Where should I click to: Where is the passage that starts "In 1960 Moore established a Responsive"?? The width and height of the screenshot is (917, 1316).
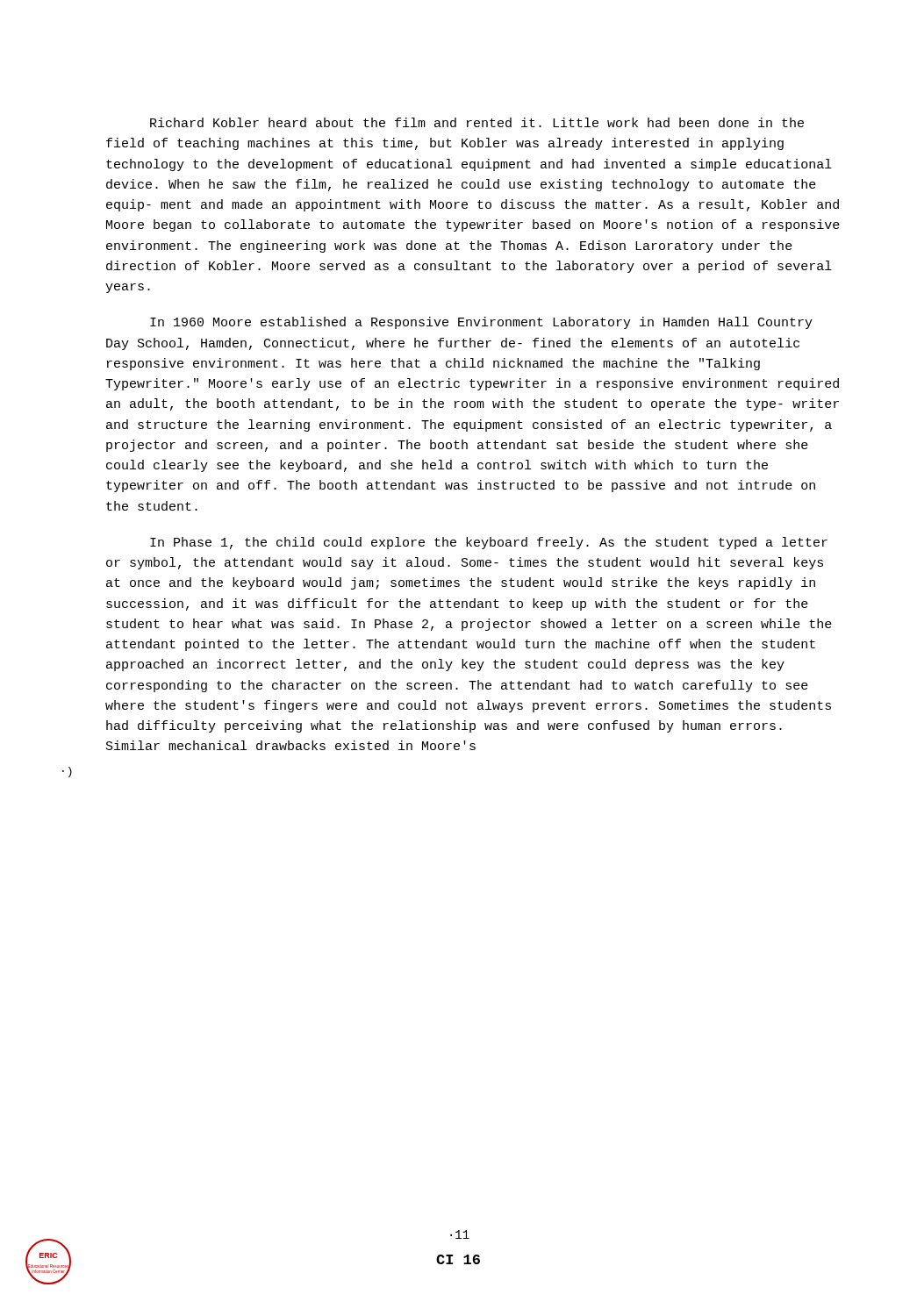pyautogui.click(x=473, y=415)
